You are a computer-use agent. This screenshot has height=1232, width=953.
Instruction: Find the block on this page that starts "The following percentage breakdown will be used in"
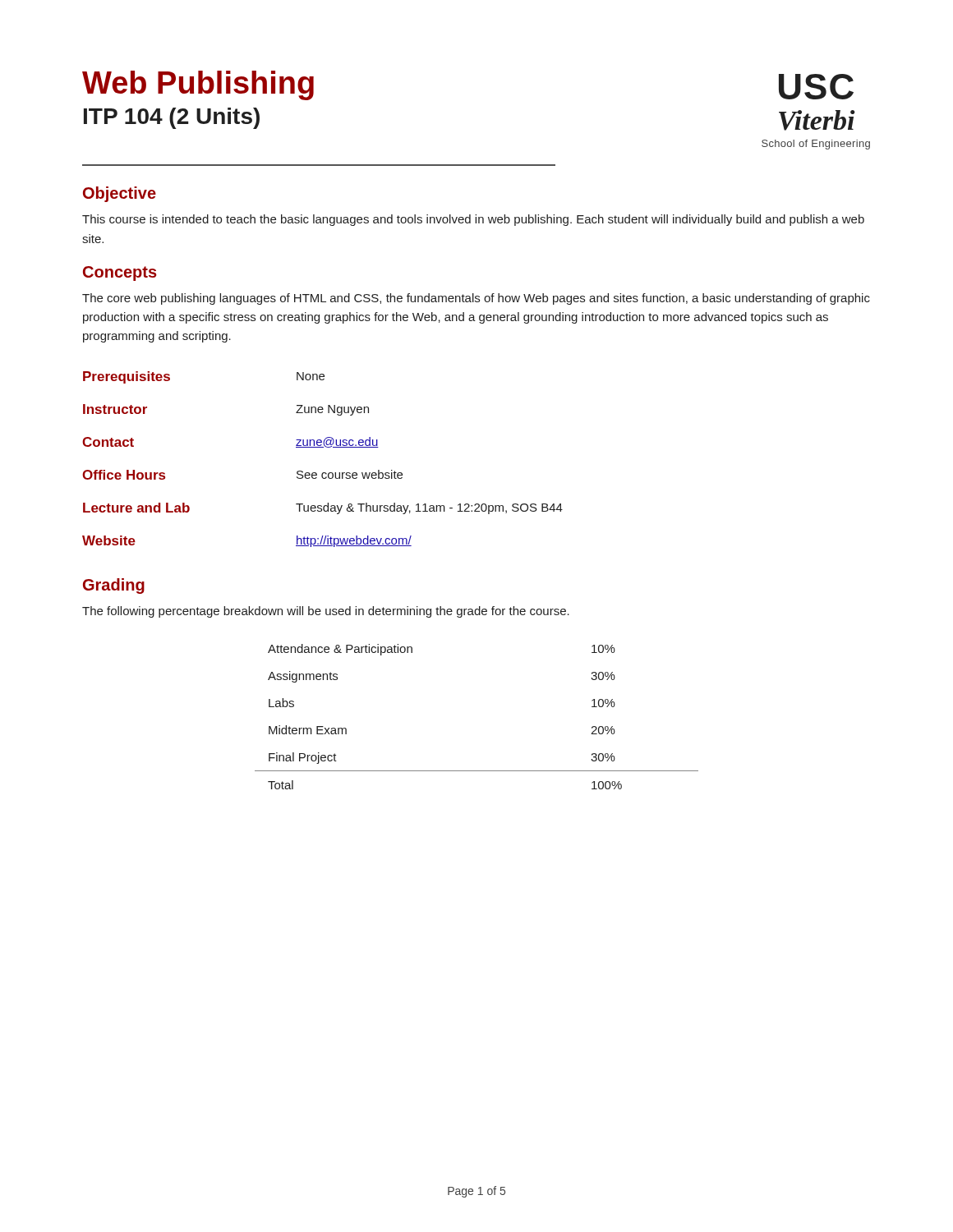326,610
